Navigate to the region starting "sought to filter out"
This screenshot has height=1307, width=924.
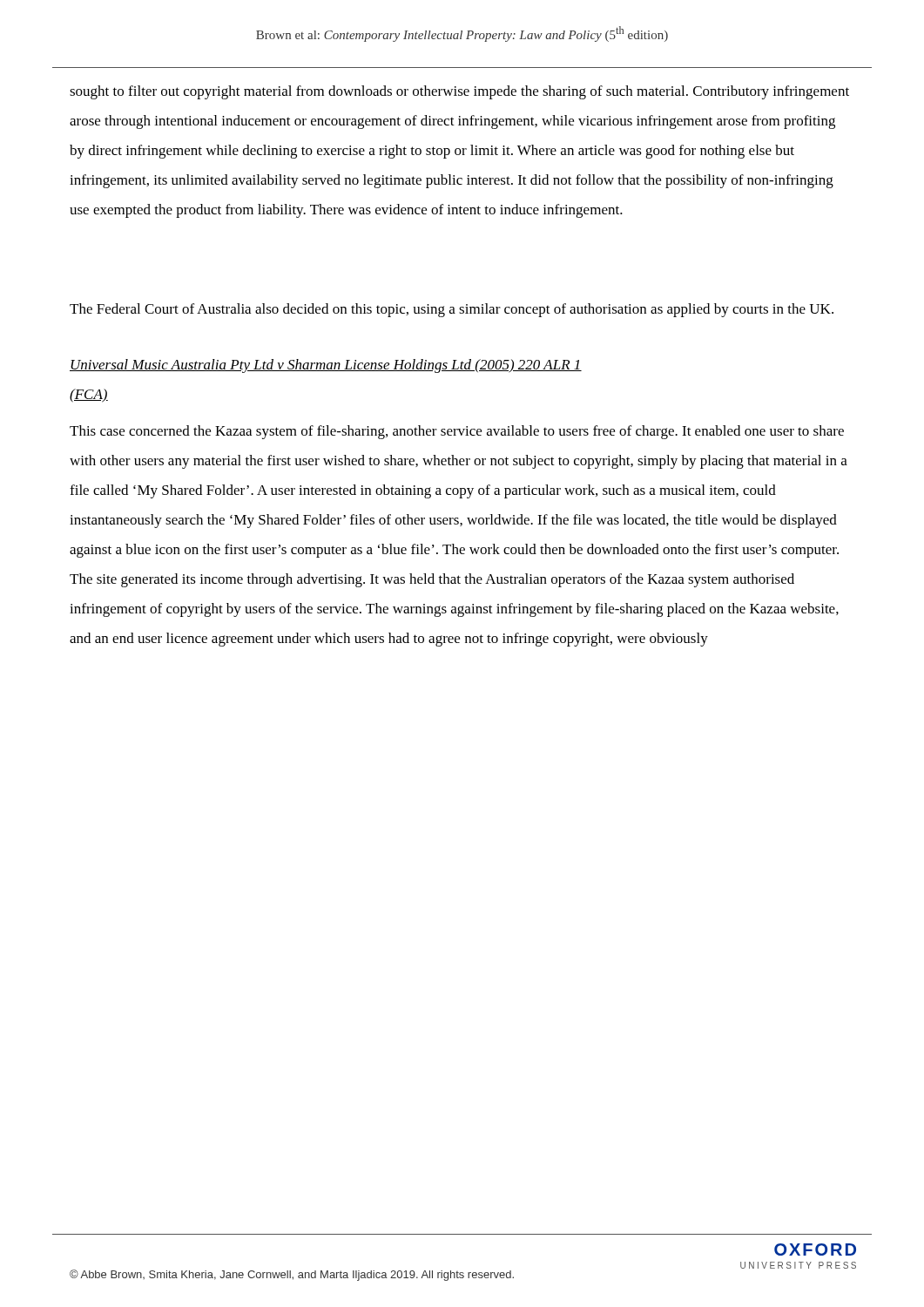click(x=459, y=150)
